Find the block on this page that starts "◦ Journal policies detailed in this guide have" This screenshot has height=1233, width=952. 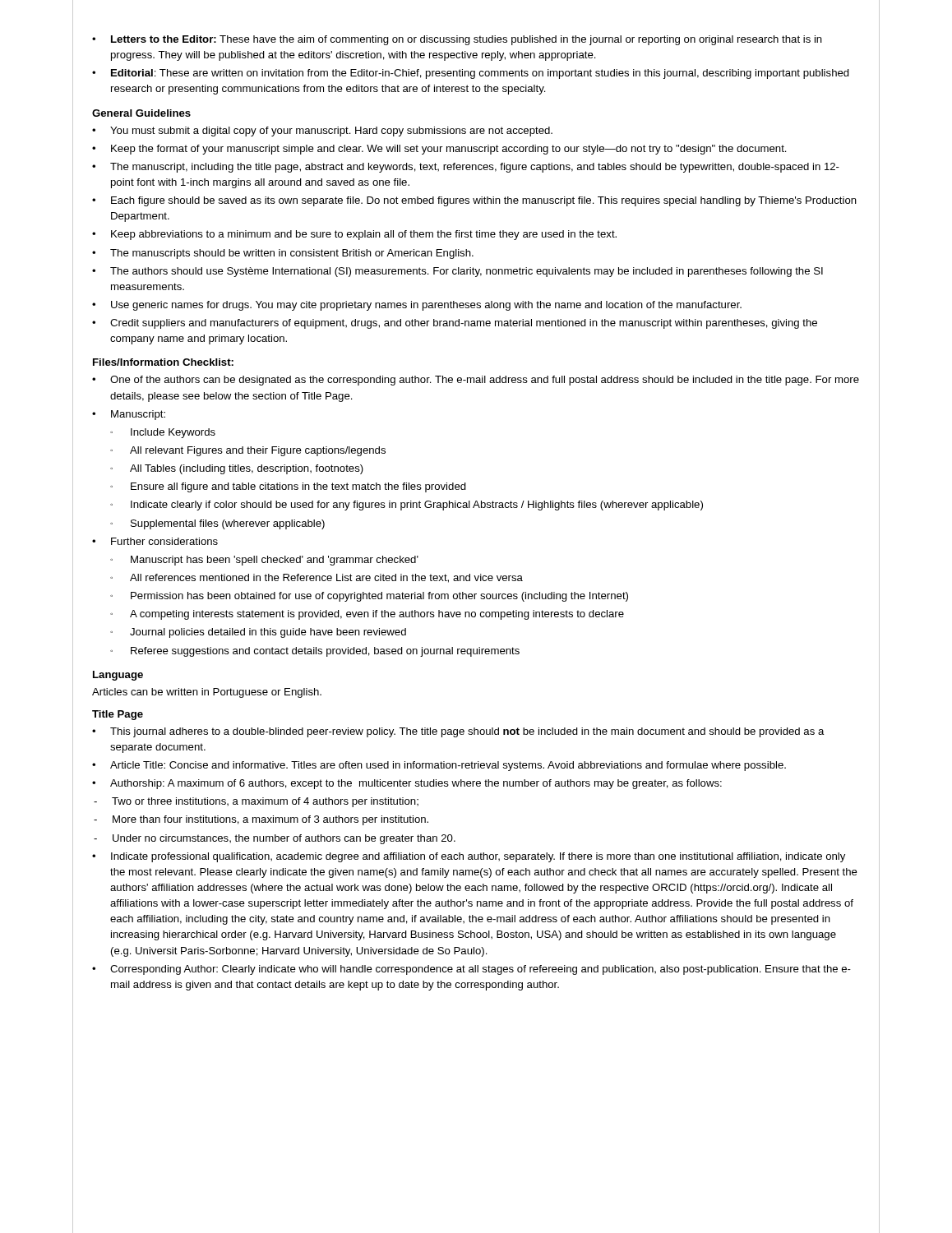258,633
